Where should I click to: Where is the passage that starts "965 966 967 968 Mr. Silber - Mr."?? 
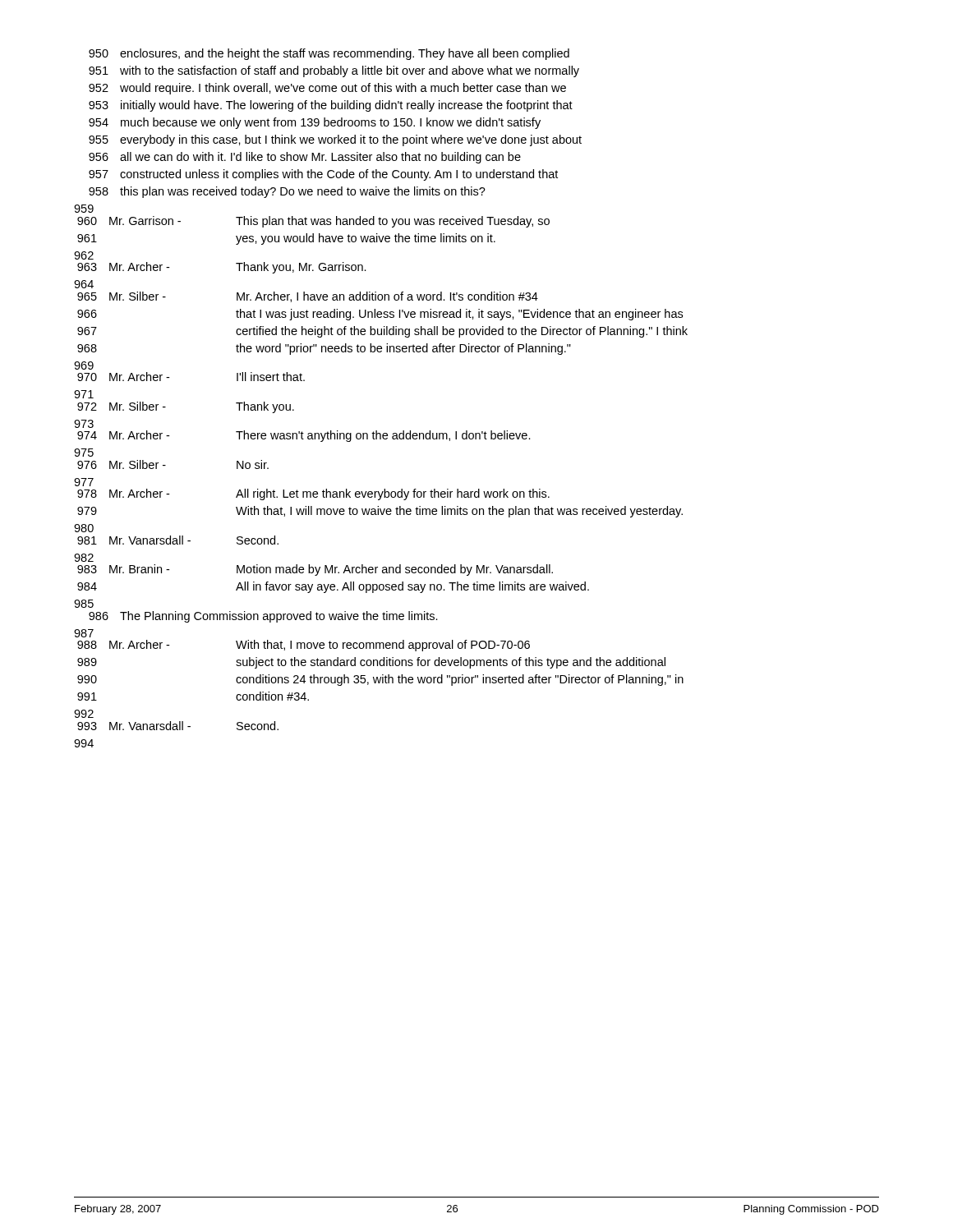click(x=476, y=323)
